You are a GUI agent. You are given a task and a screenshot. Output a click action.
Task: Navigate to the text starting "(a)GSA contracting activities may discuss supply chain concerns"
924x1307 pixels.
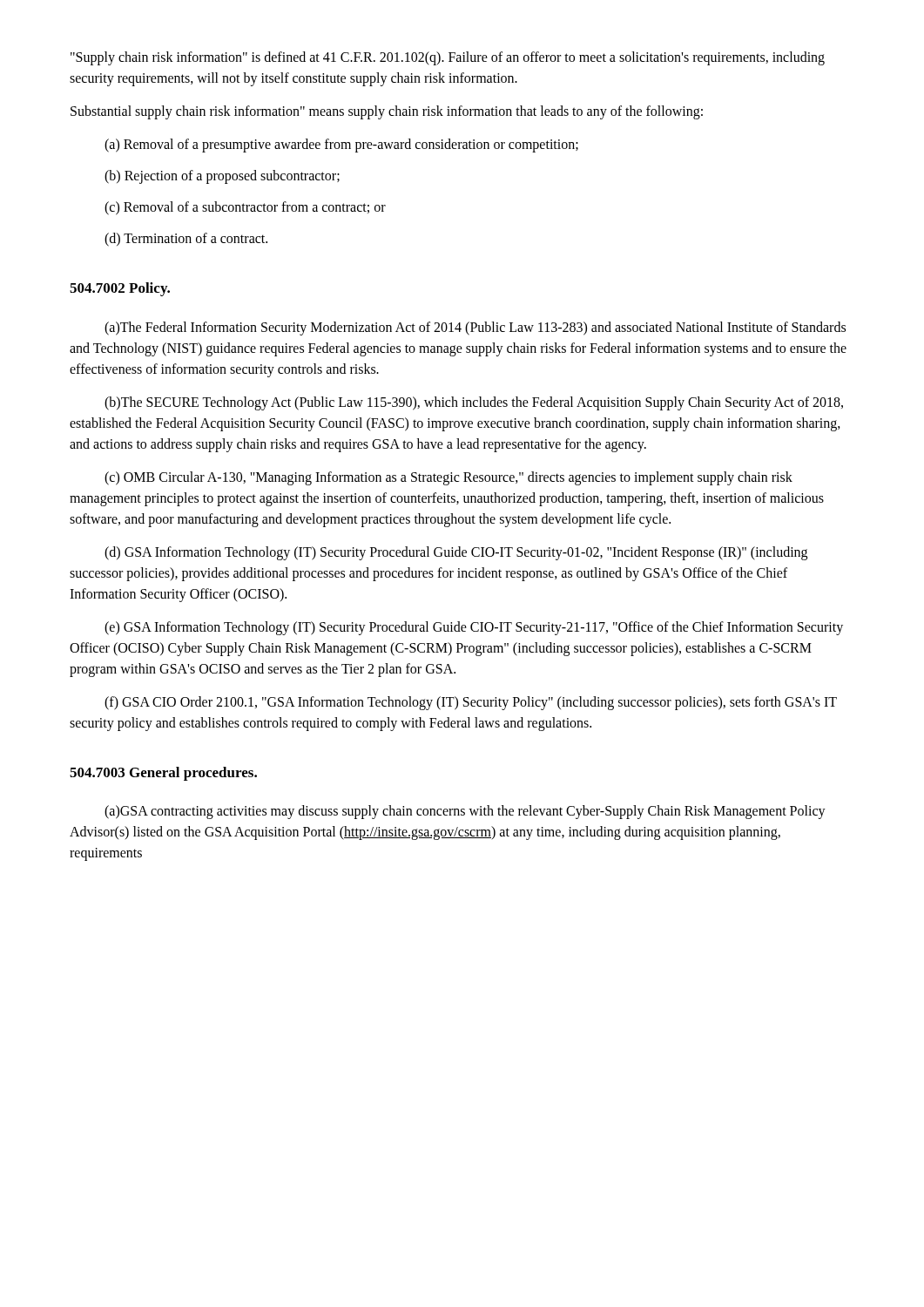tap(447, 832)
